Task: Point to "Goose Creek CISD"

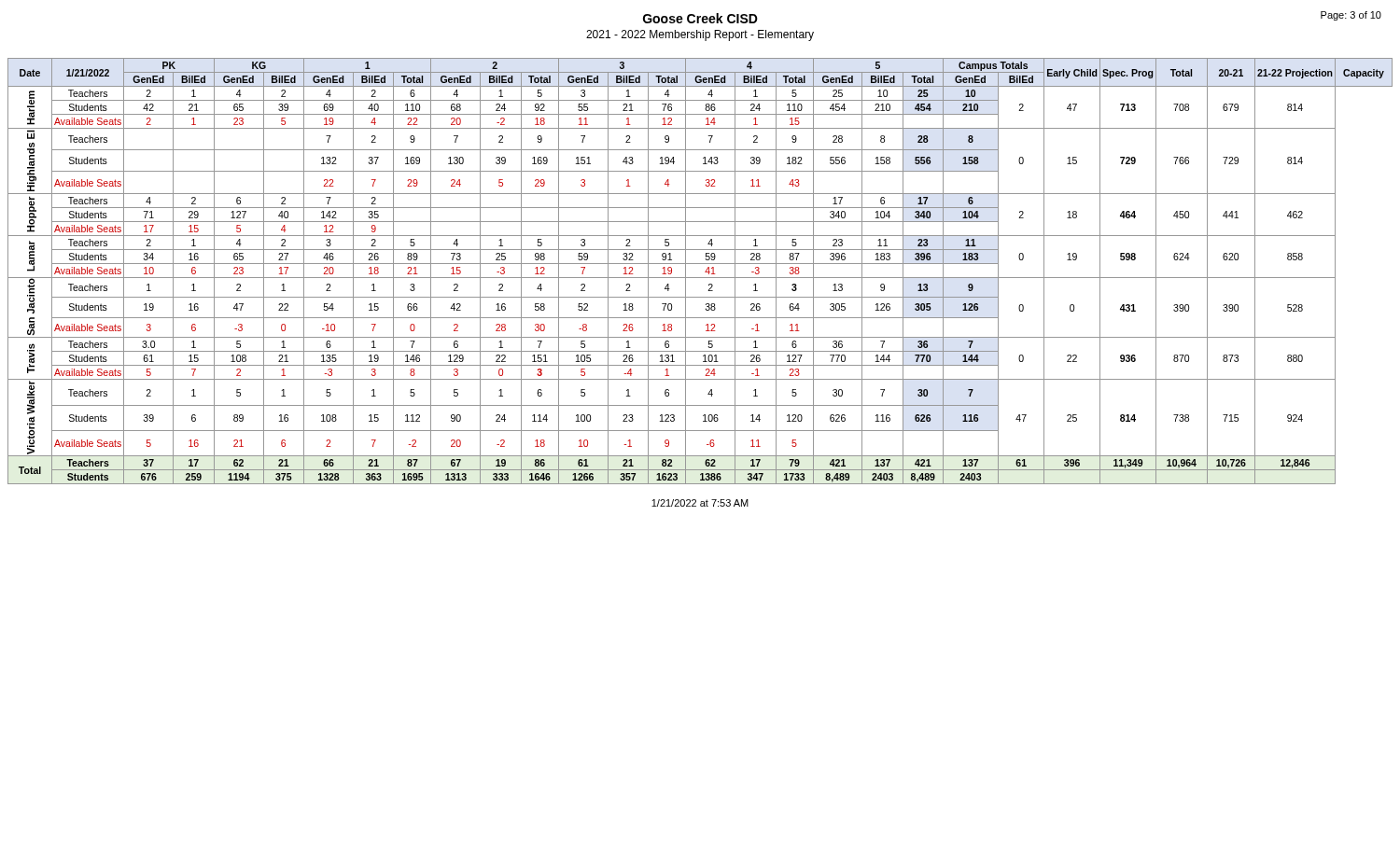Action: [700, 19]
